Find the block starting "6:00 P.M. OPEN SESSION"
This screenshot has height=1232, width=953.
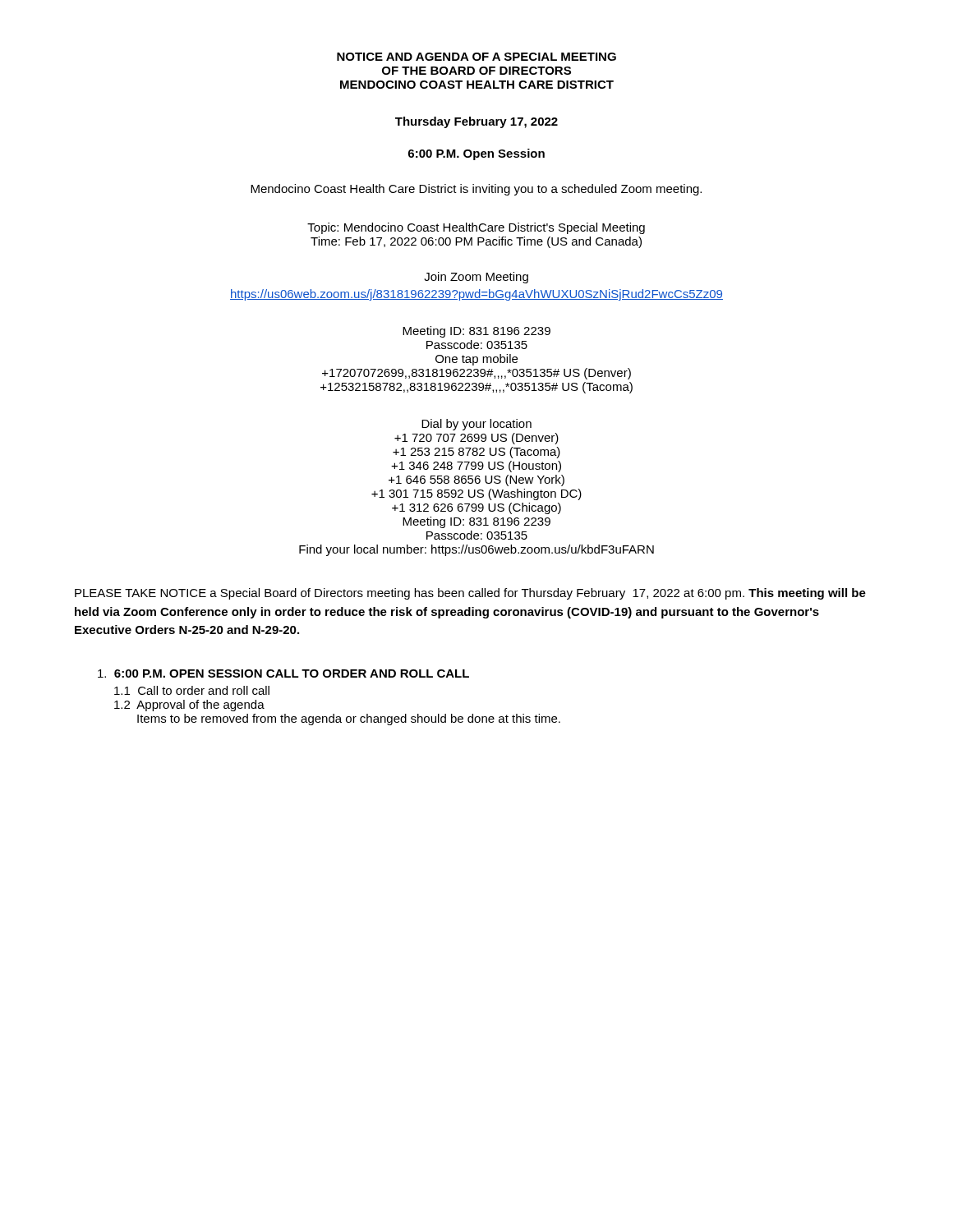(x=283, y=673)
